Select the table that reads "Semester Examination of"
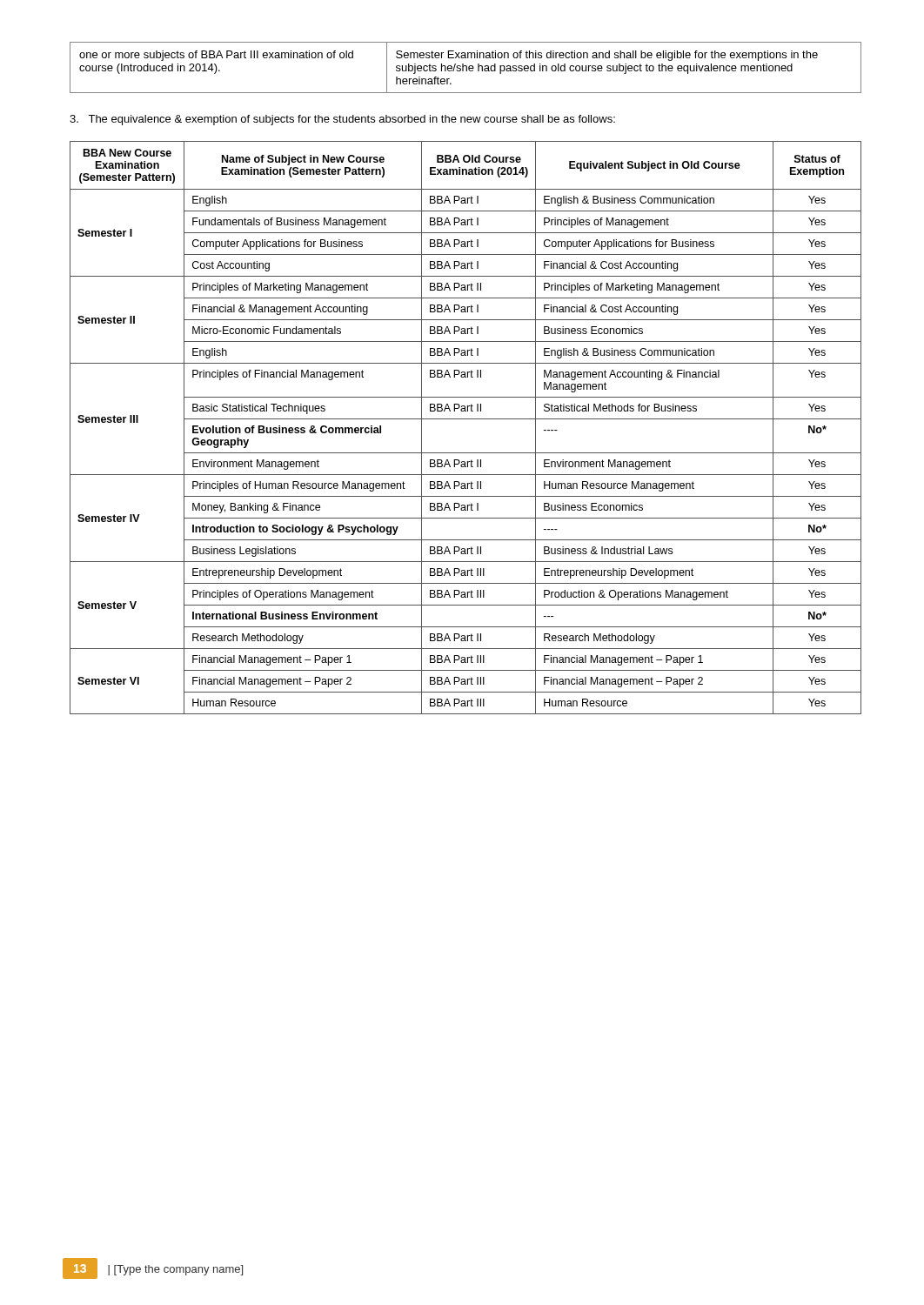The height and width of the screenshot is (1305, 924). [x=465, y=67]
